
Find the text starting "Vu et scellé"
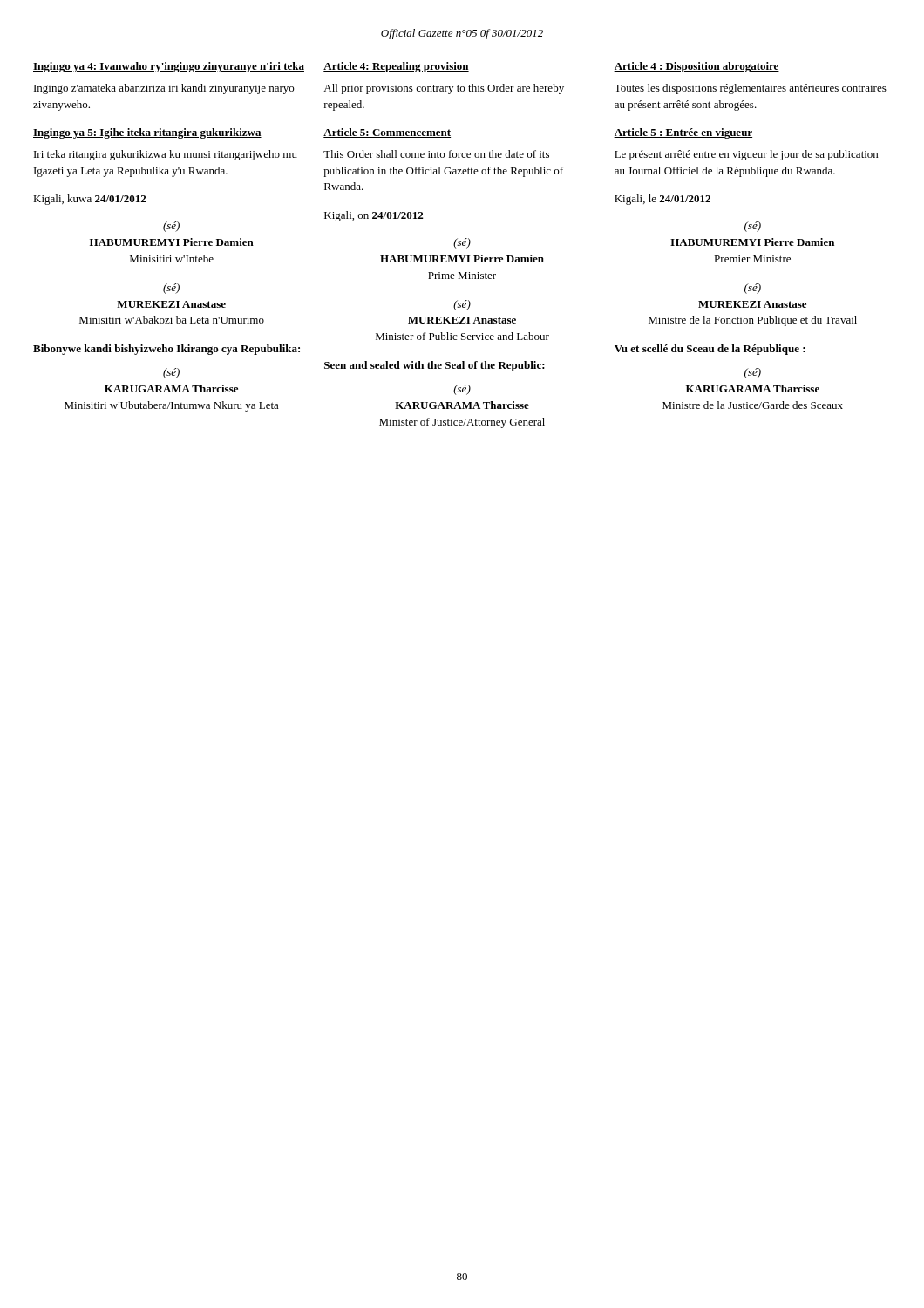[x=753, y=349]
